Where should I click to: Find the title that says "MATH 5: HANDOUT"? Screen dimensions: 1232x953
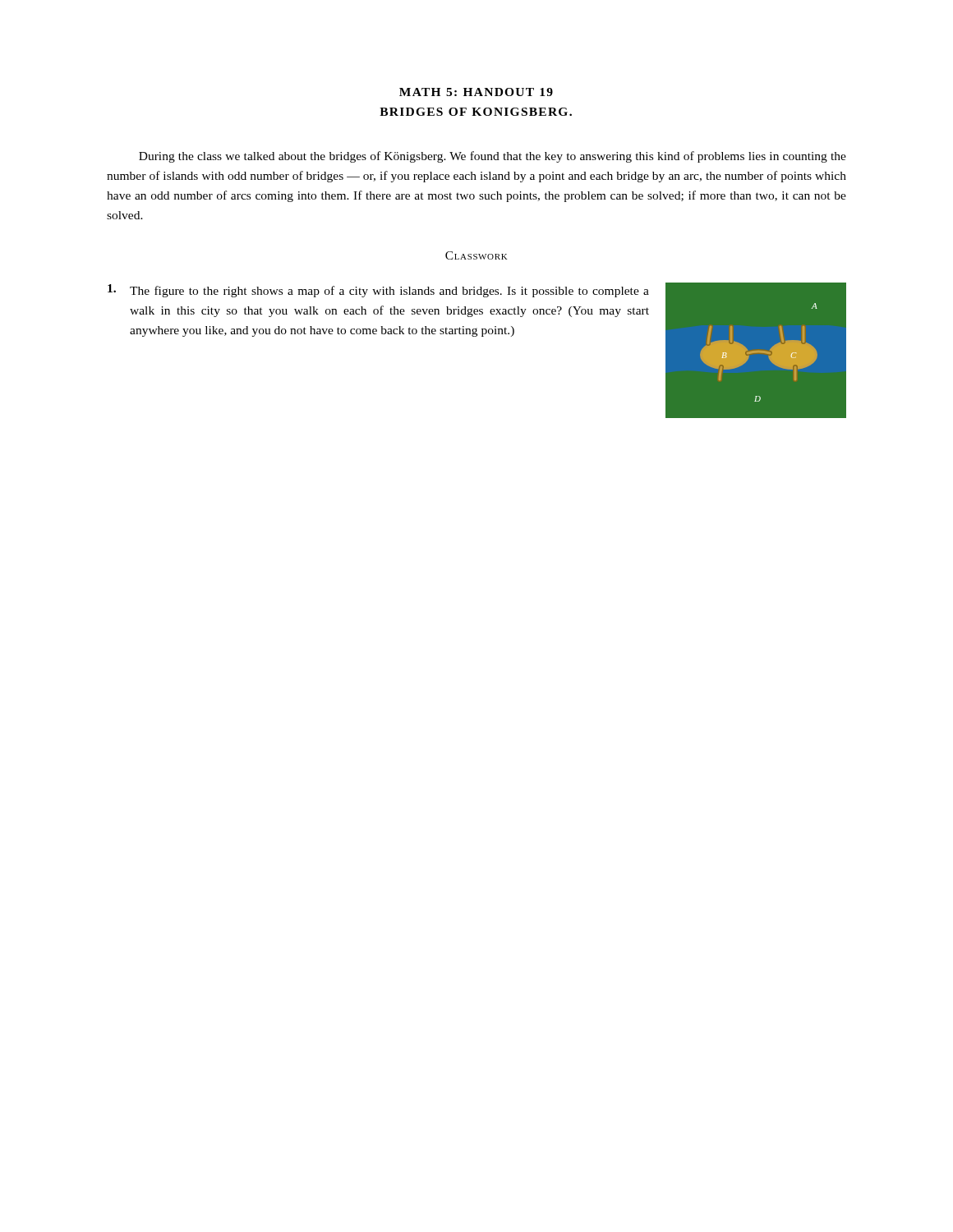[x=476, y=102]
